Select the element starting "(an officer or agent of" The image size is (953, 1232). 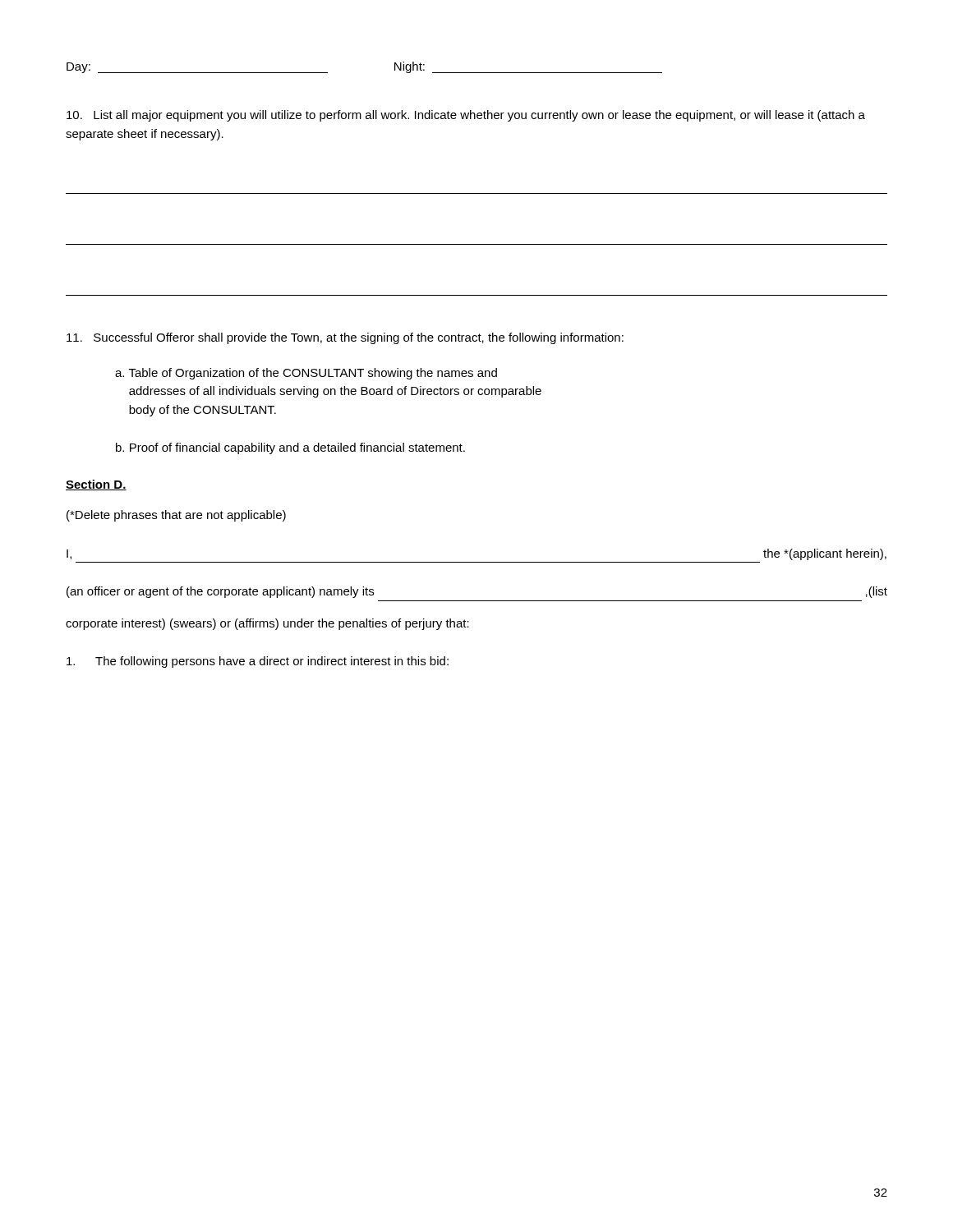[476, 592]
